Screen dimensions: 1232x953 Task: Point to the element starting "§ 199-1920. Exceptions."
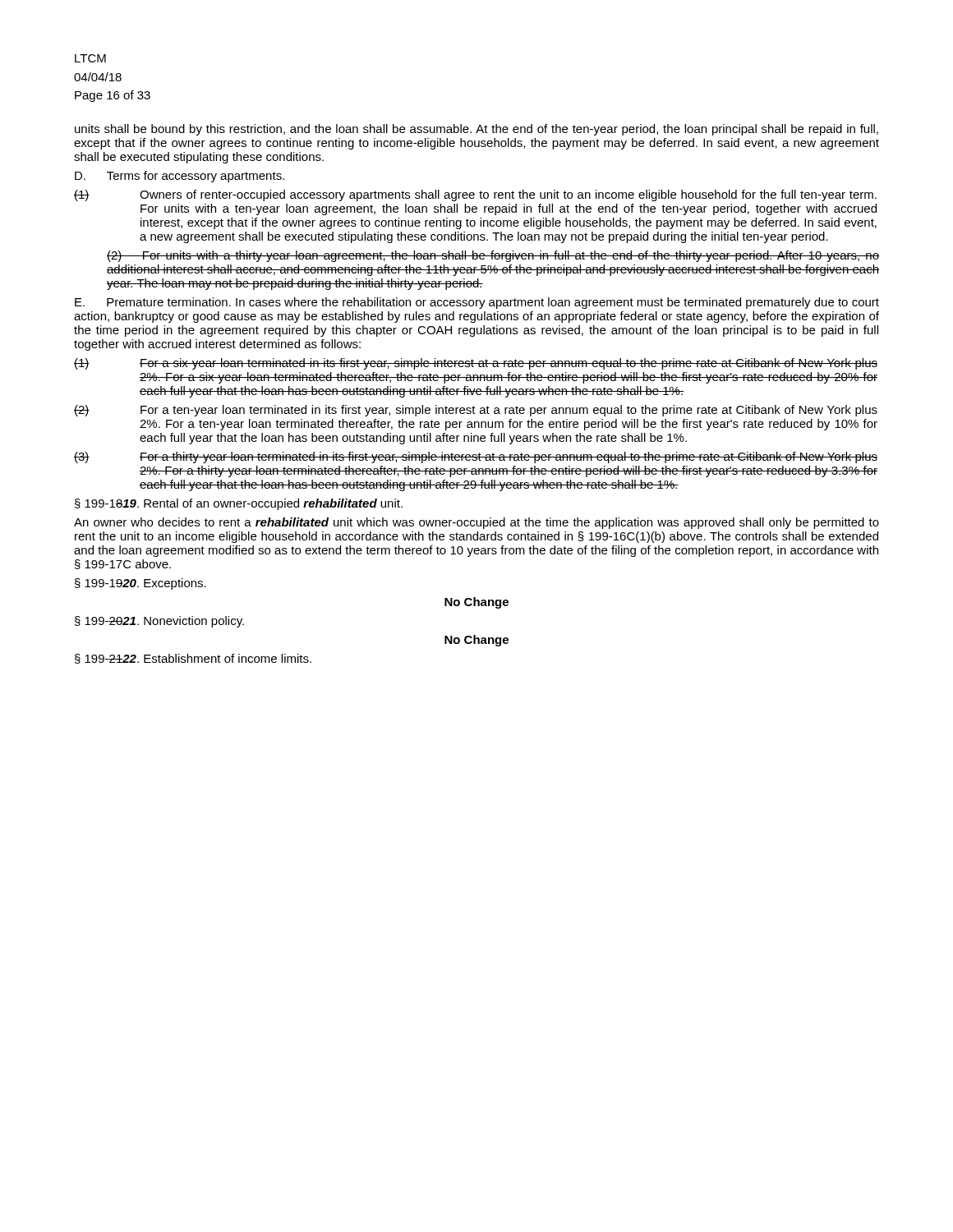[x=140, y=582]
